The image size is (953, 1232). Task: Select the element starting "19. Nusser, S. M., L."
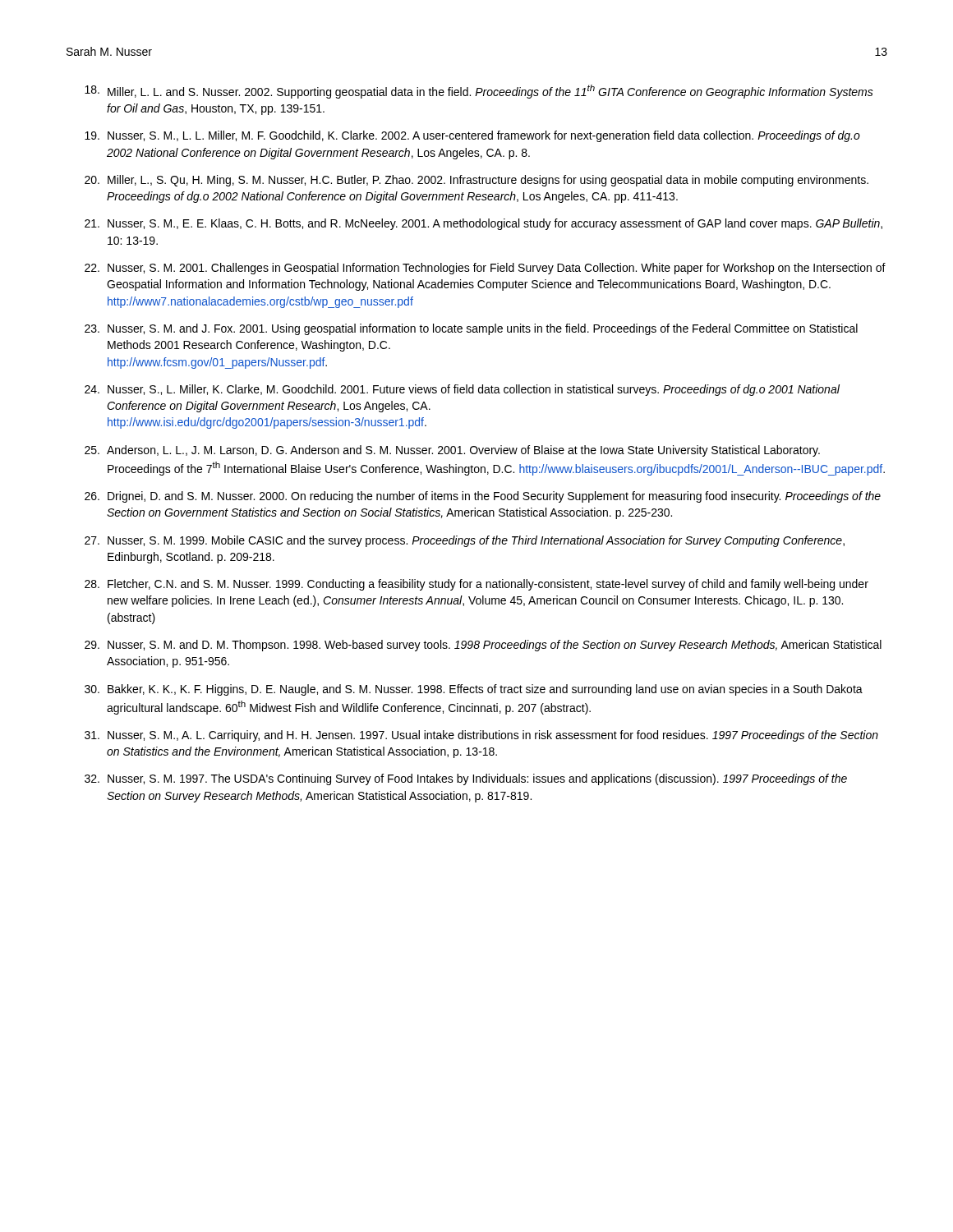[x=476, y=144]
